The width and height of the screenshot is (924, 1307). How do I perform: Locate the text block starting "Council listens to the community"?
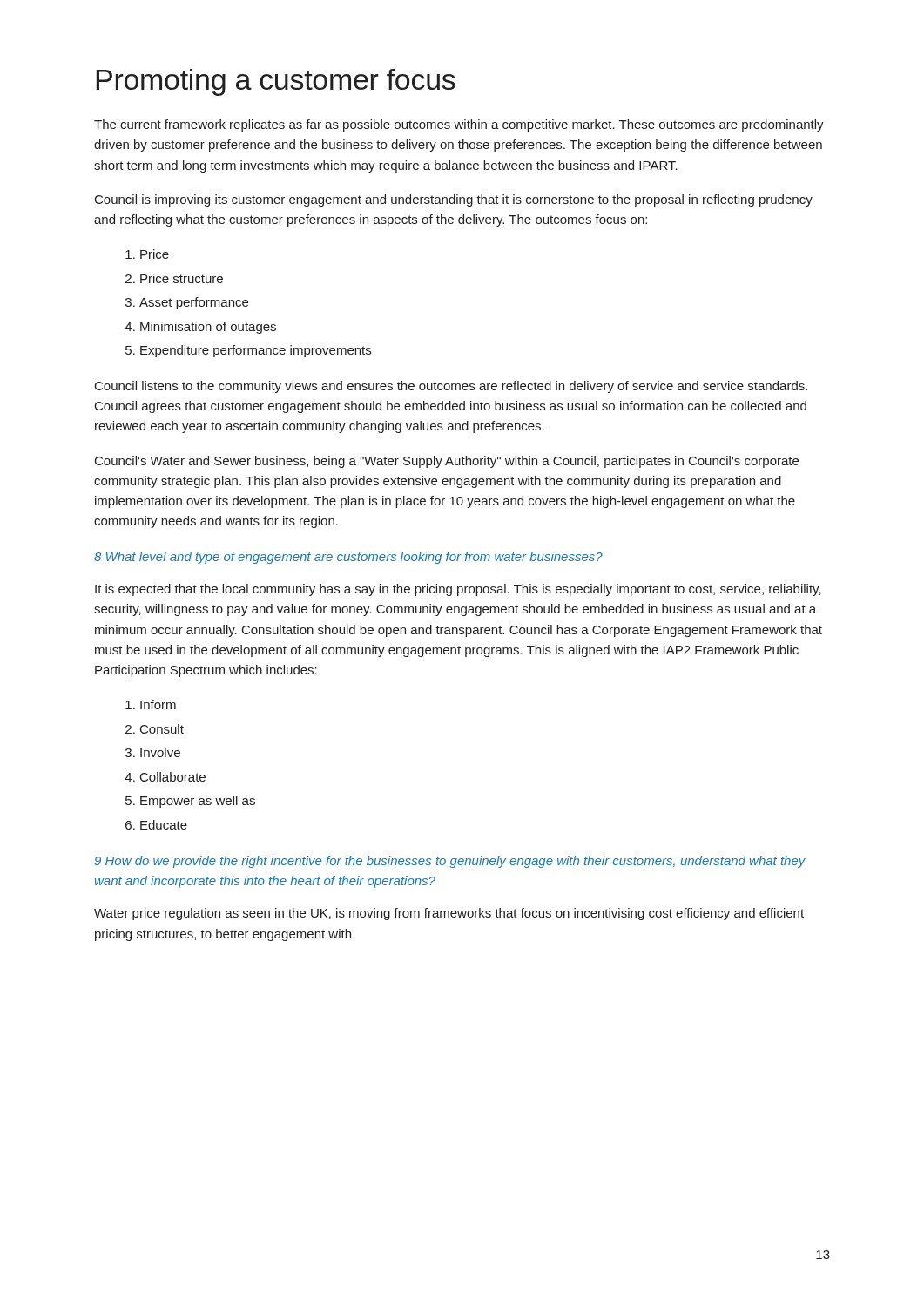[462, 406]
